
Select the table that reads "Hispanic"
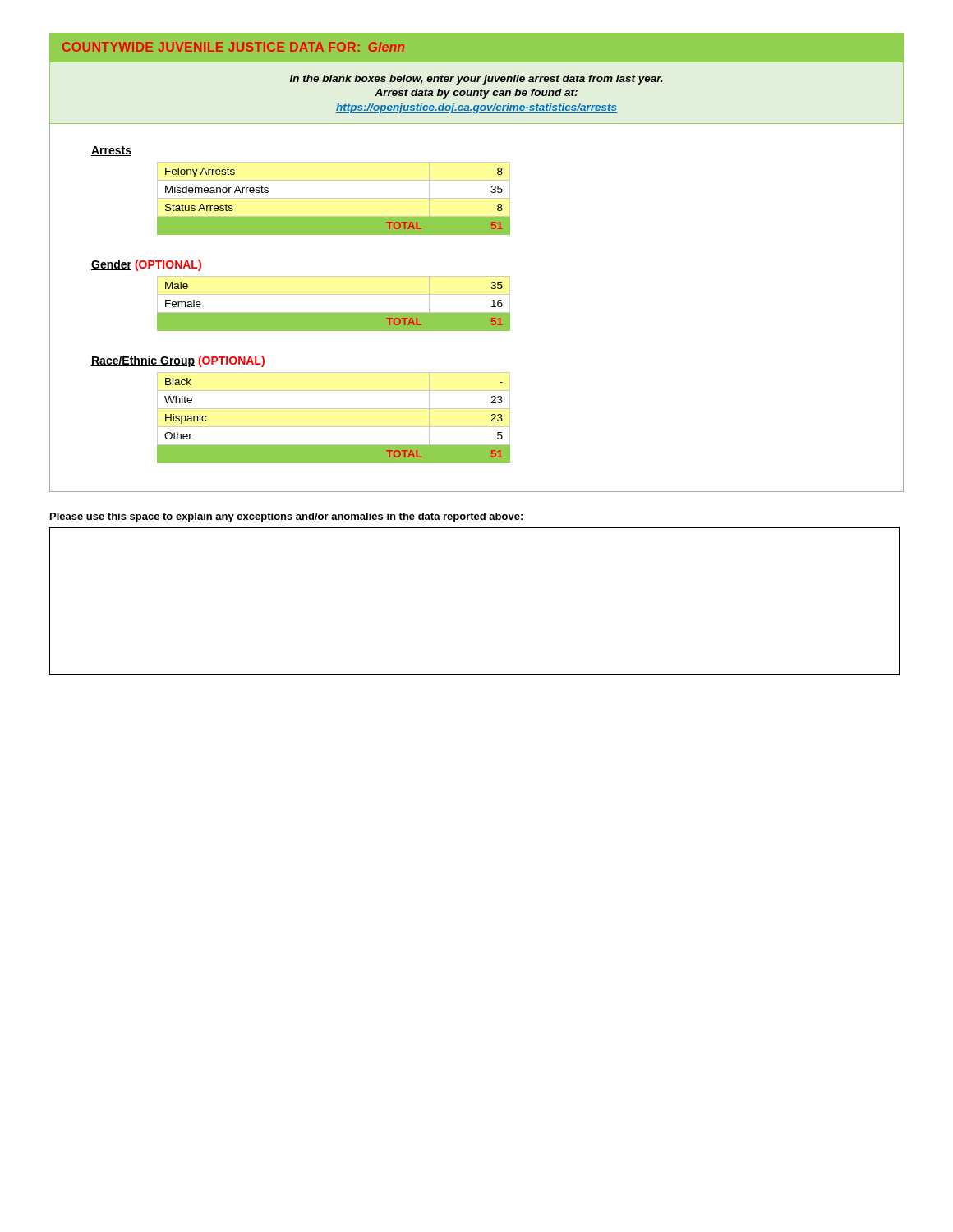485,418
